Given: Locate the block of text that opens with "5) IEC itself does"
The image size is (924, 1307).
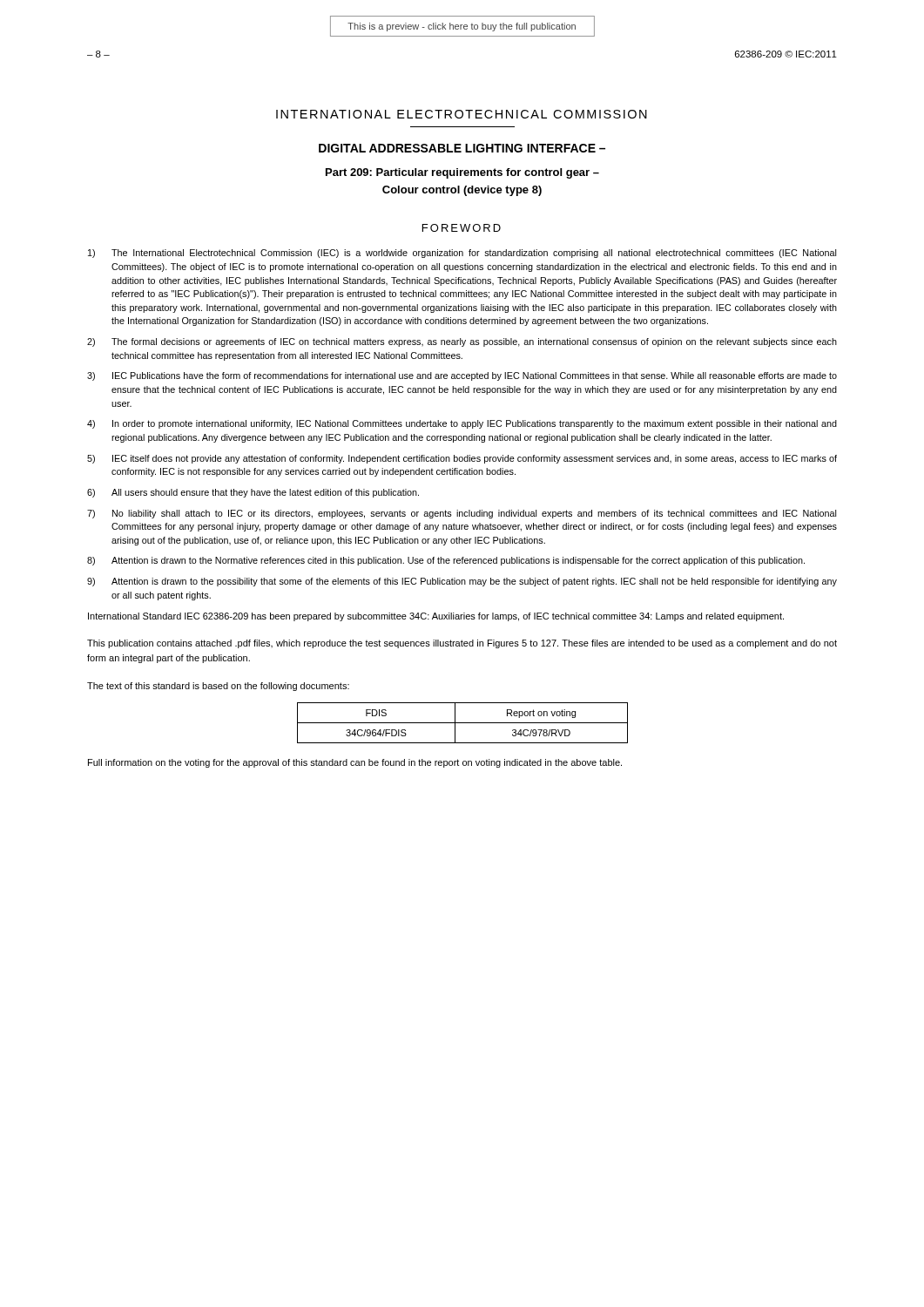Looking at the screenshot, I should click(462, 465).
